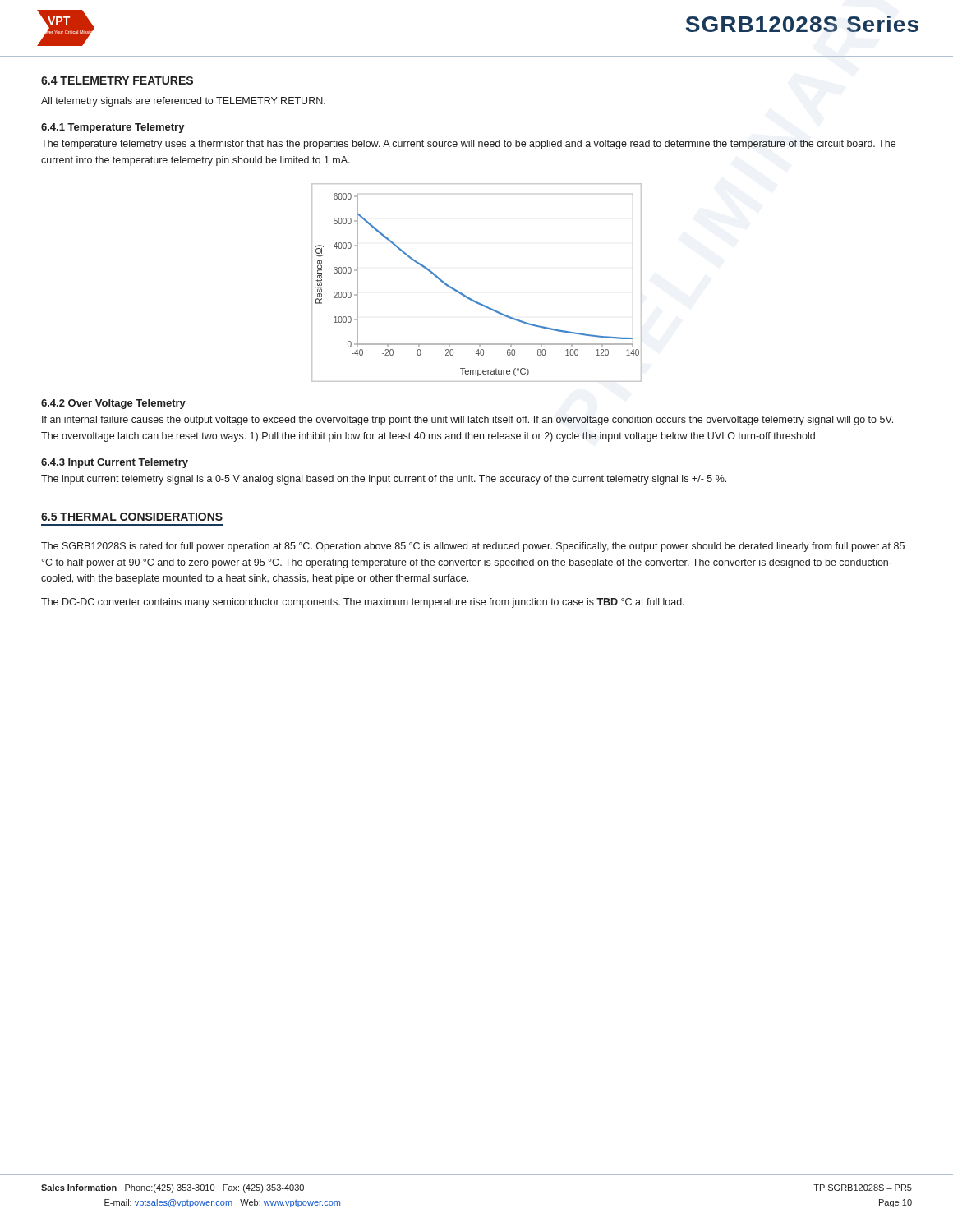Locate the section header that reads "6.5 THERMAL CONSIDERATIONS"
The image size is (953, 1232).
pos(132,517)
